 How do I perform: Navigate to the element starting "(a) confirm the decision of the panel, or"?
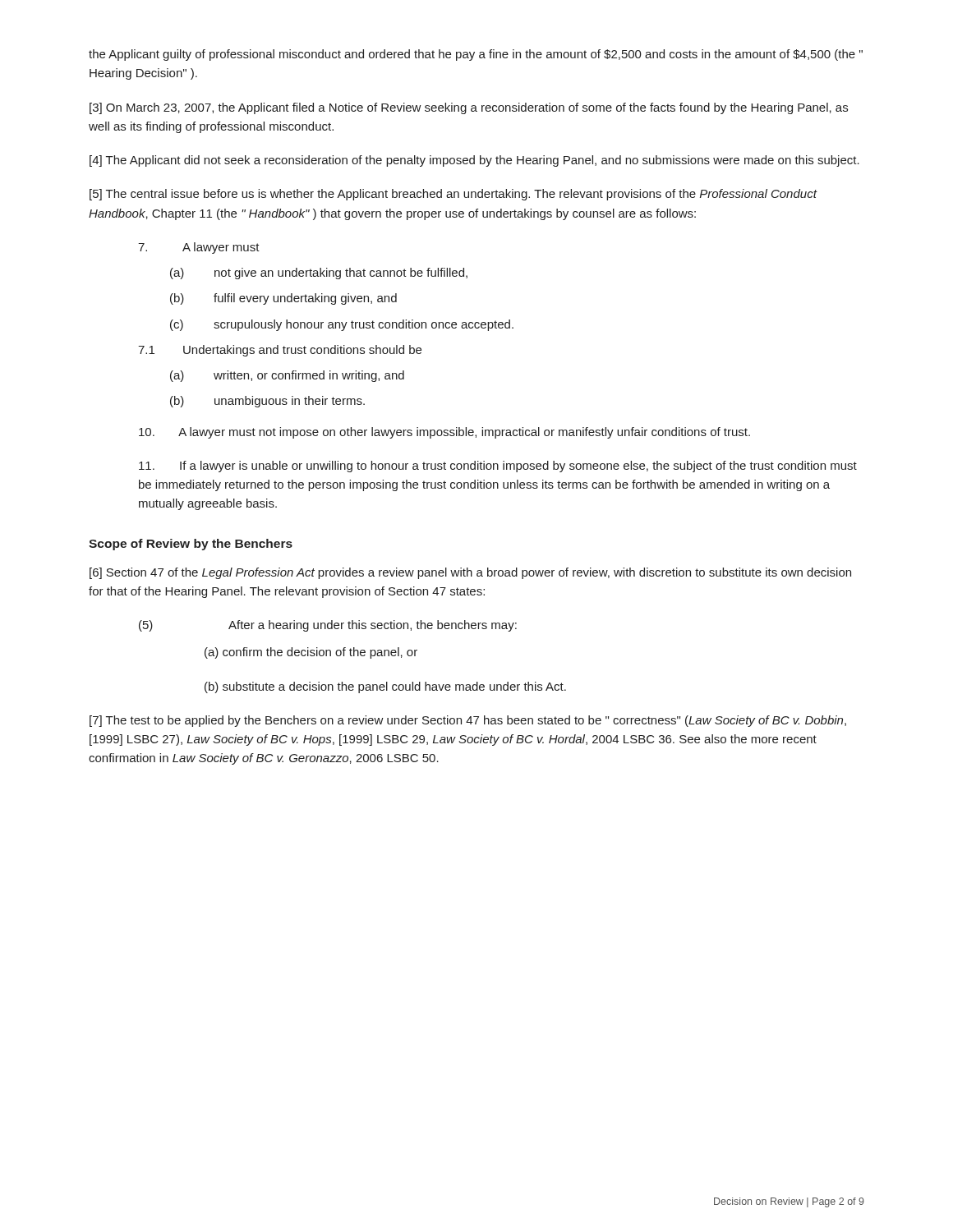point(311,652)
